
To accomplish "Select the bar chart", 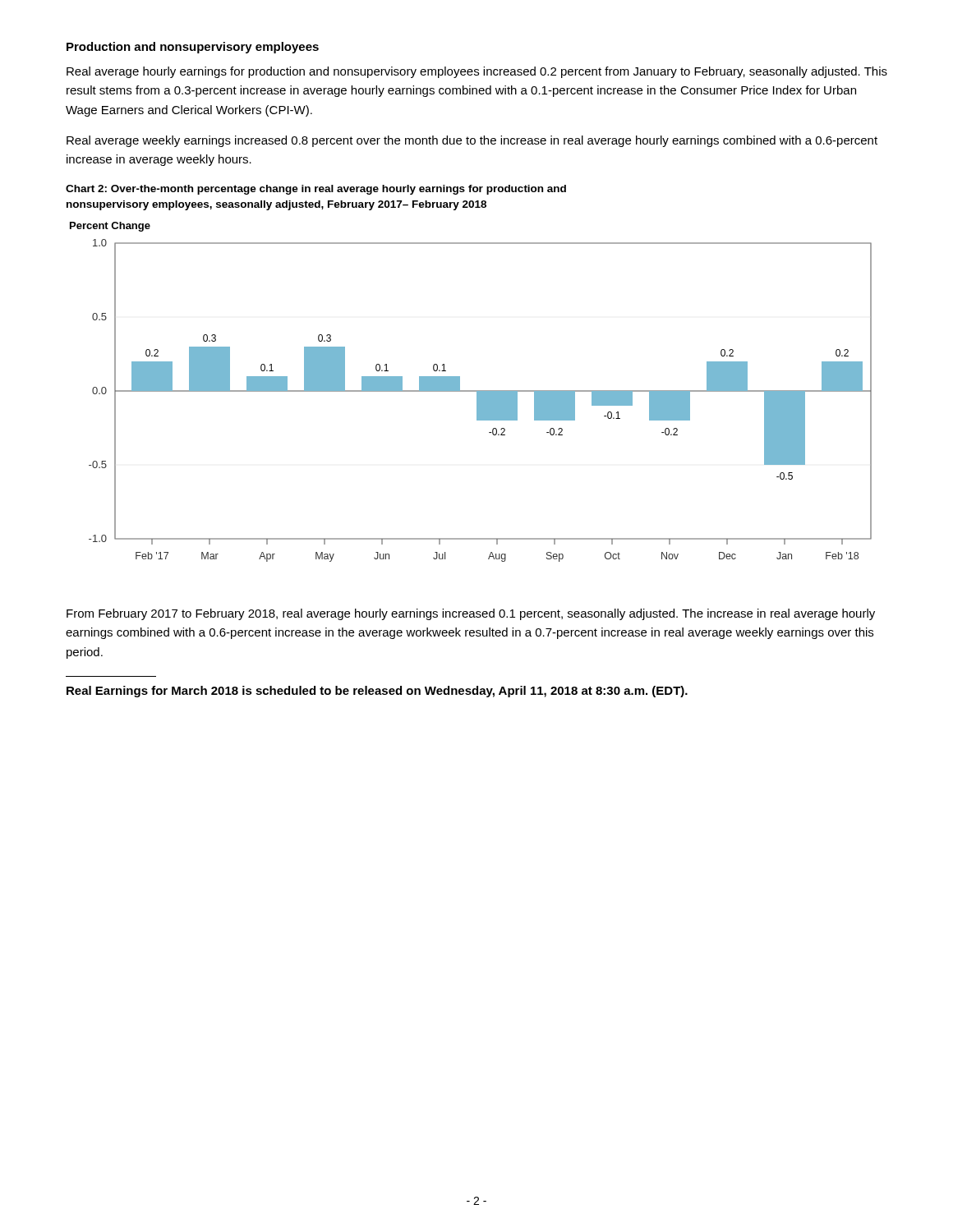I will pyautogui.click(x=476, y=413).
